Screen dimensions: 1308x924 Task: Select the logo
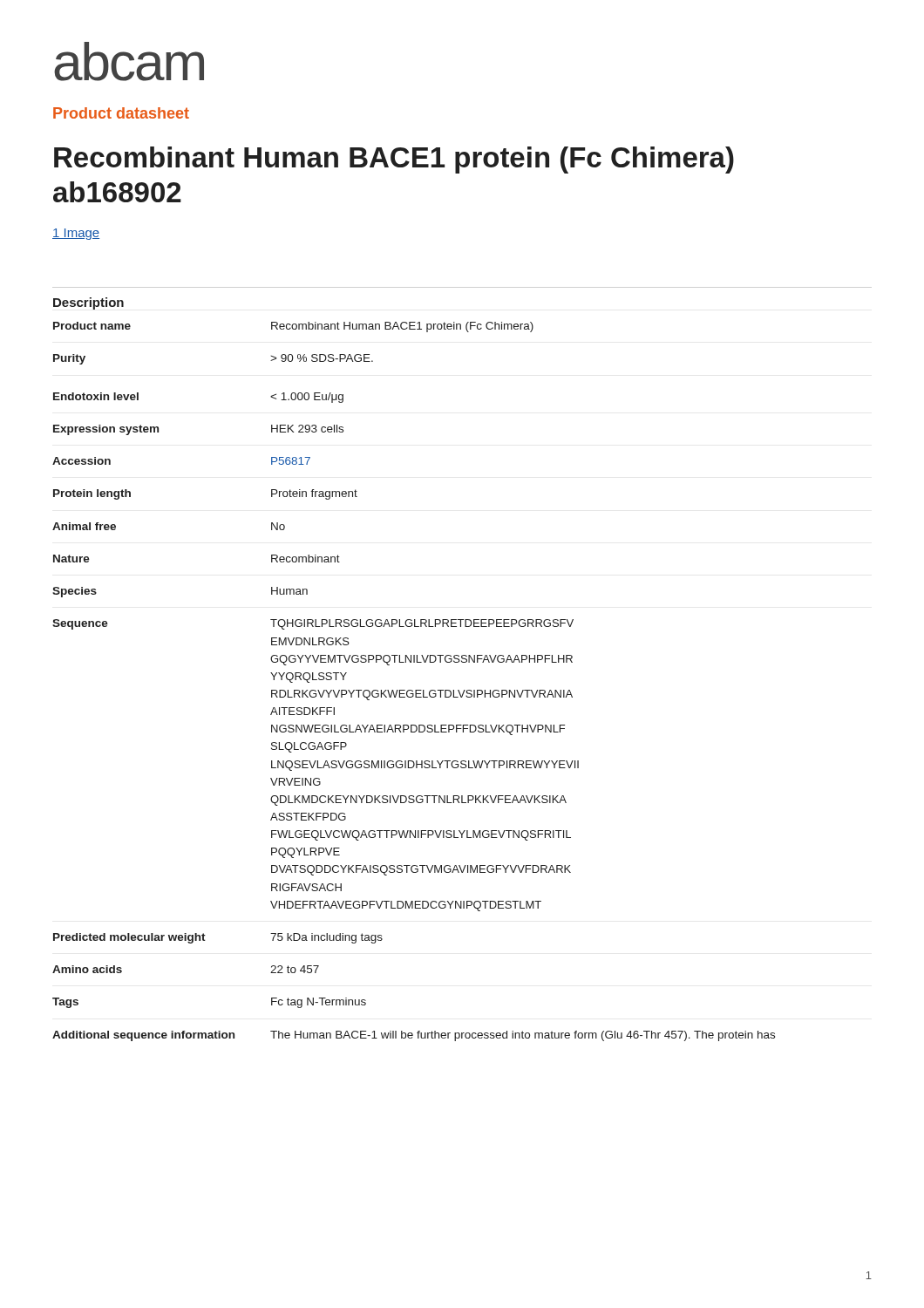coord(462,62)
